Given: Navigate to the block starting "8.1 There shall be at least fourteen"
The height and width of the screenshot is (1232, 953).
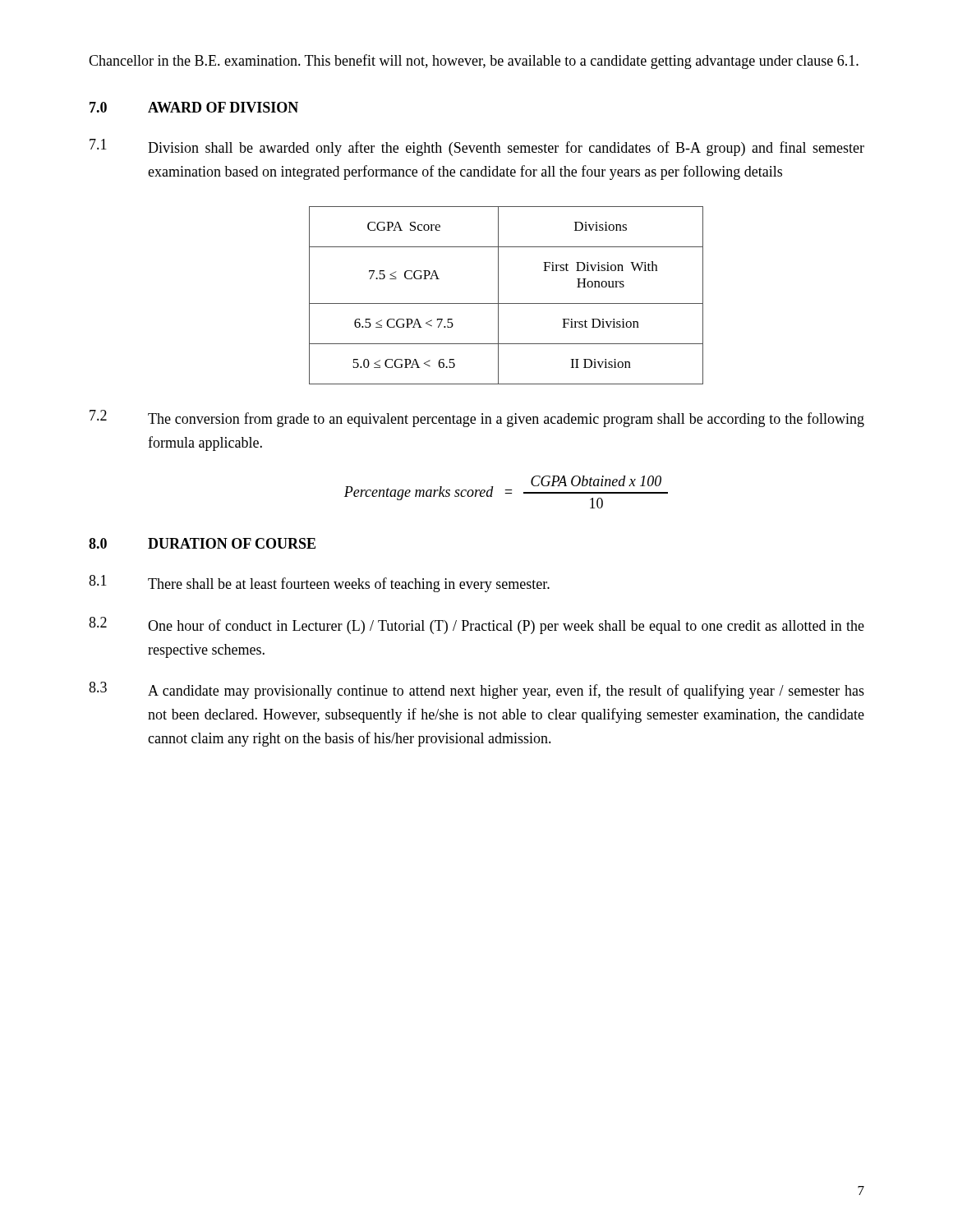Looking at the screenshot, I should [x=476, y=584].
